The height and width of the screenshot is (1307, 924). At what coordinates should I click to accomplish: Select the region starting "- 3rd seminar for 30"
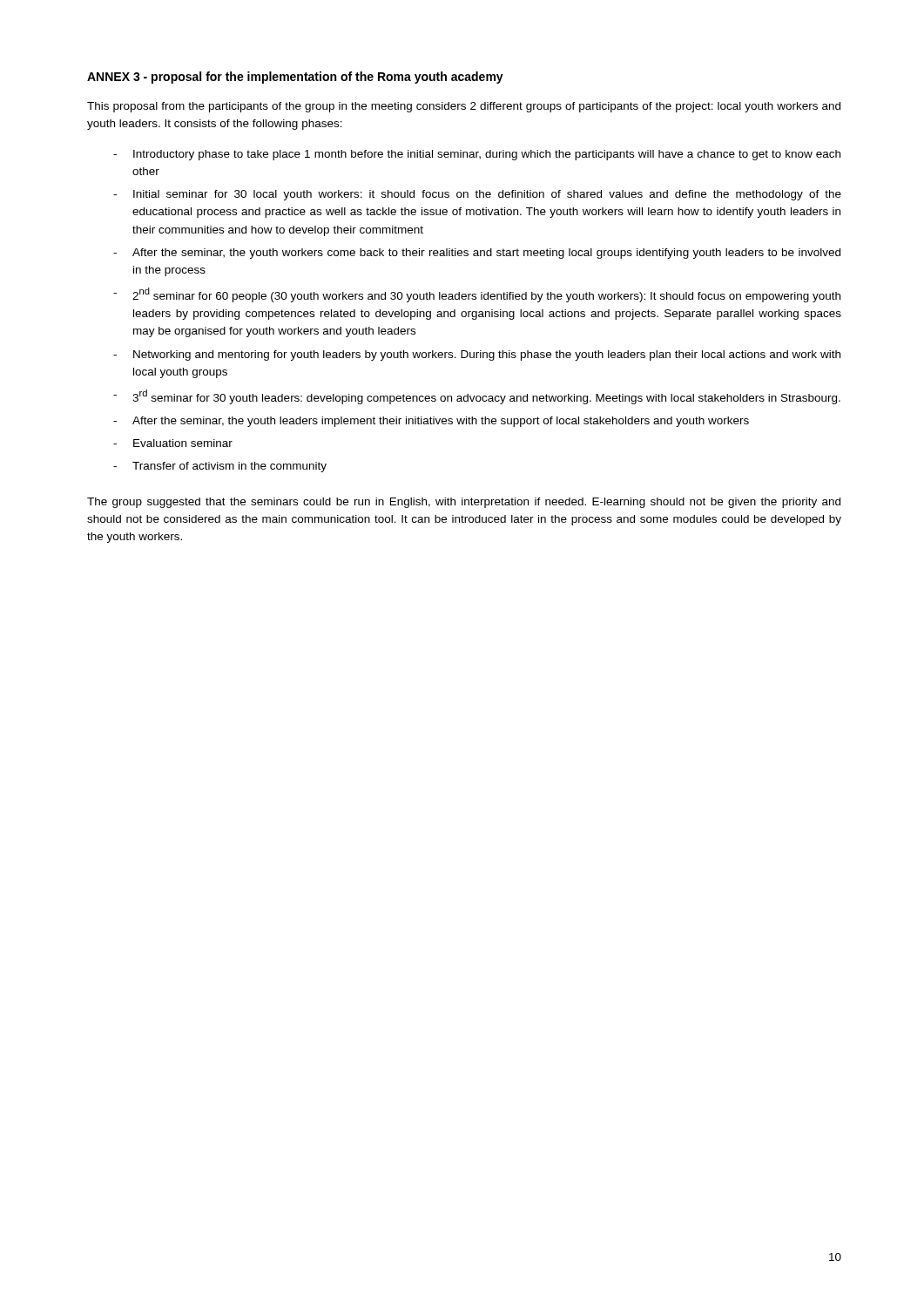477,396
